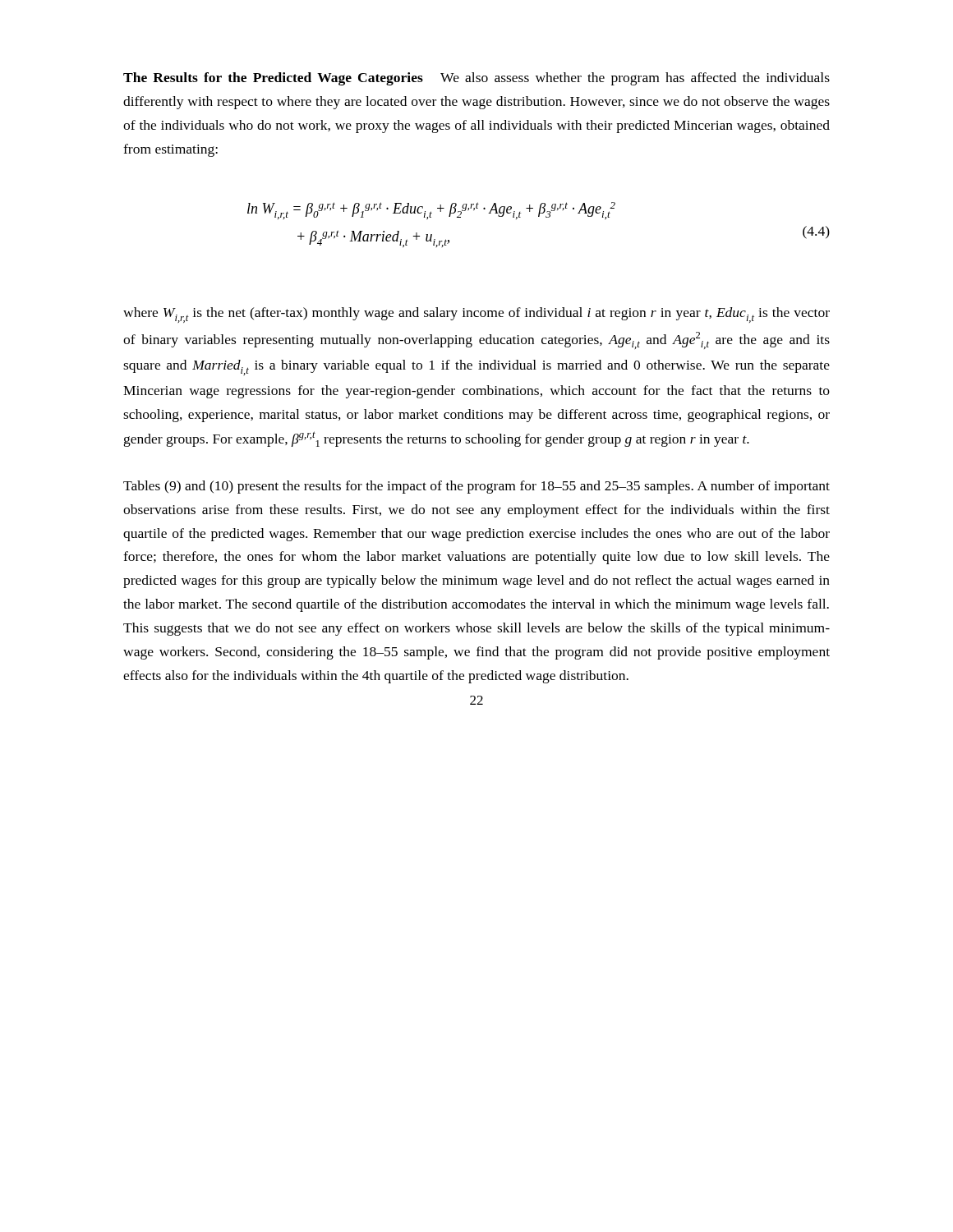Screen dimensions: 1232x953
Task: Locate the passage starting "ln Wi,r,t = β0g,r,t"
Action: tap(431, 211)
